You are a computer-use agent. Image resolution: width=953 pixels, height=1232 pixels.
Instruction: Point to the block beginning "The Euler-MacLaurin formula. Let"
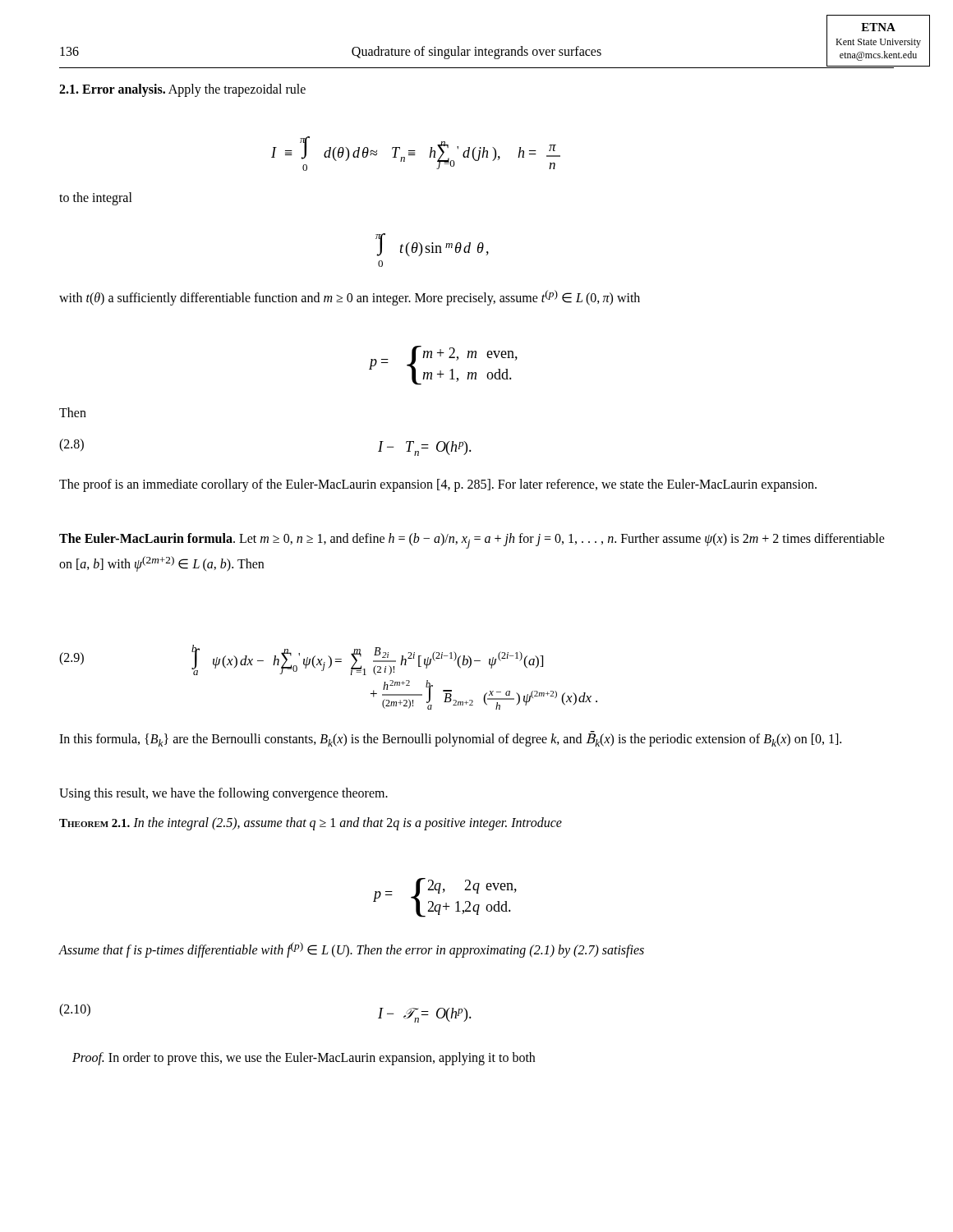[x=472, y=551]
